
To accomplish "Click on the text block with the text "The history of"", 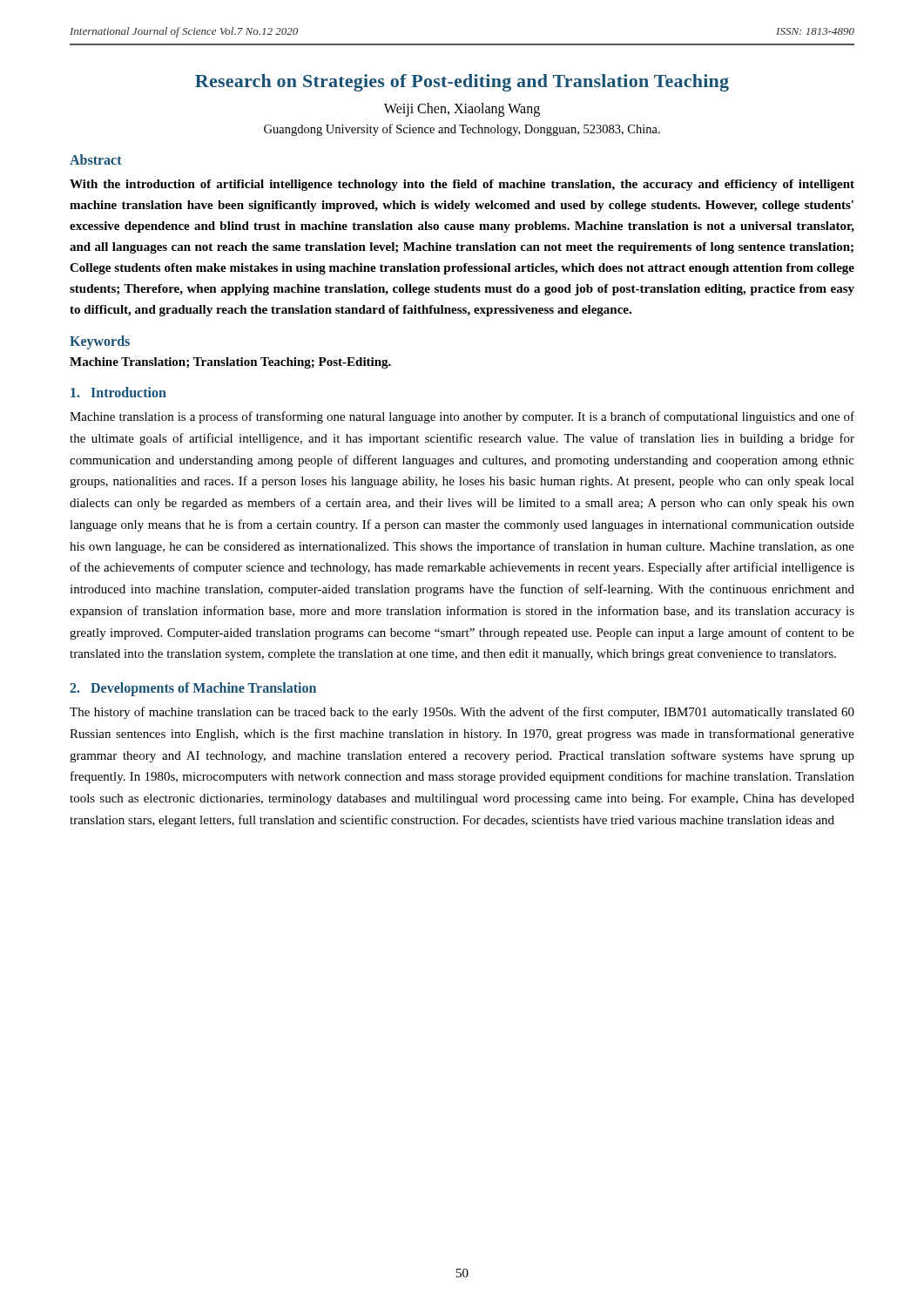I will pyautogui.click(x=462, y=766).
